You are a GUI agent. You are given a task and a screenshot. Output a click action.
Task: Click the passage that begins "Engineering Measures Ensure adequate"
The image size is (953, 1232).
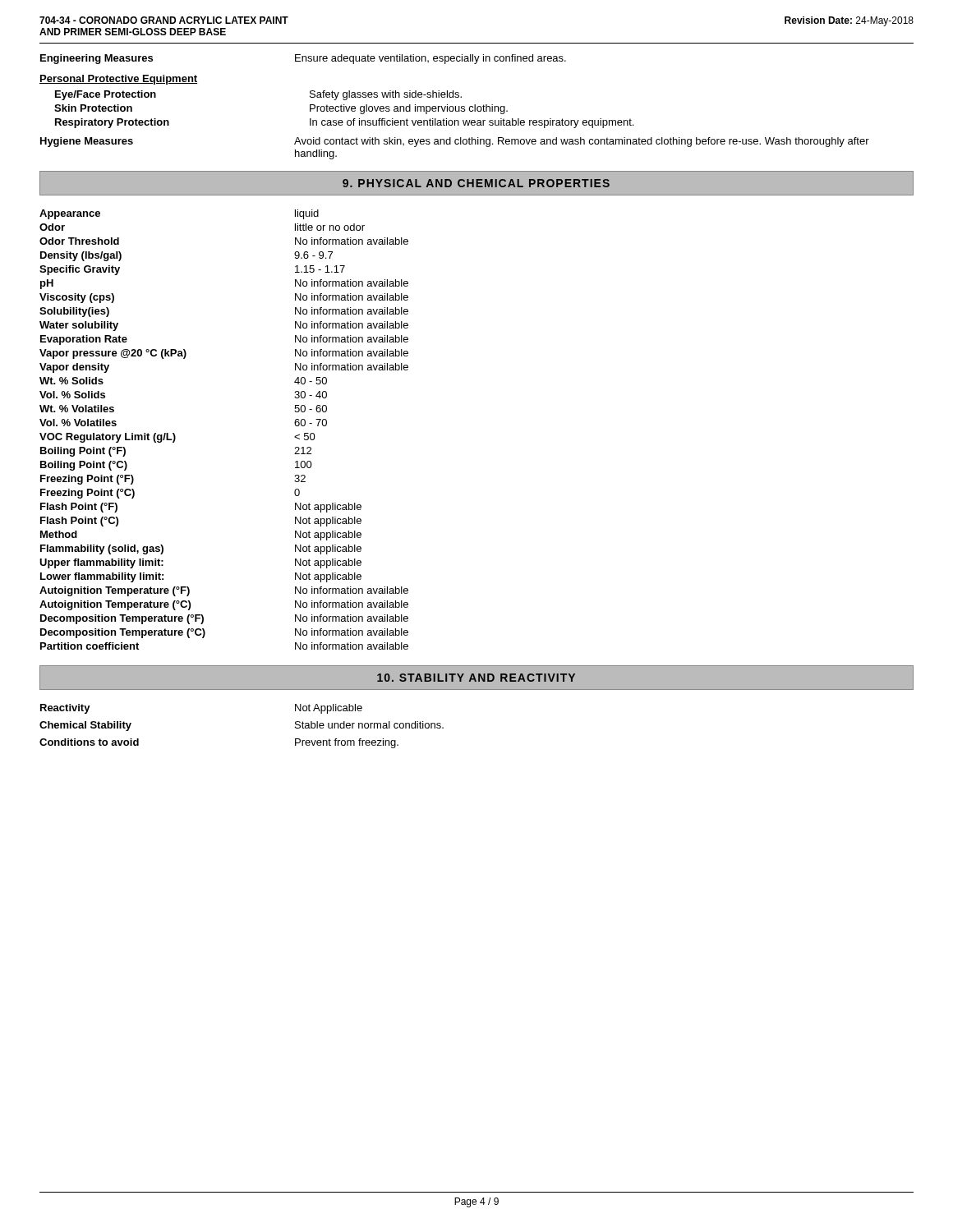pyautogui.click(x=476, y=58)
